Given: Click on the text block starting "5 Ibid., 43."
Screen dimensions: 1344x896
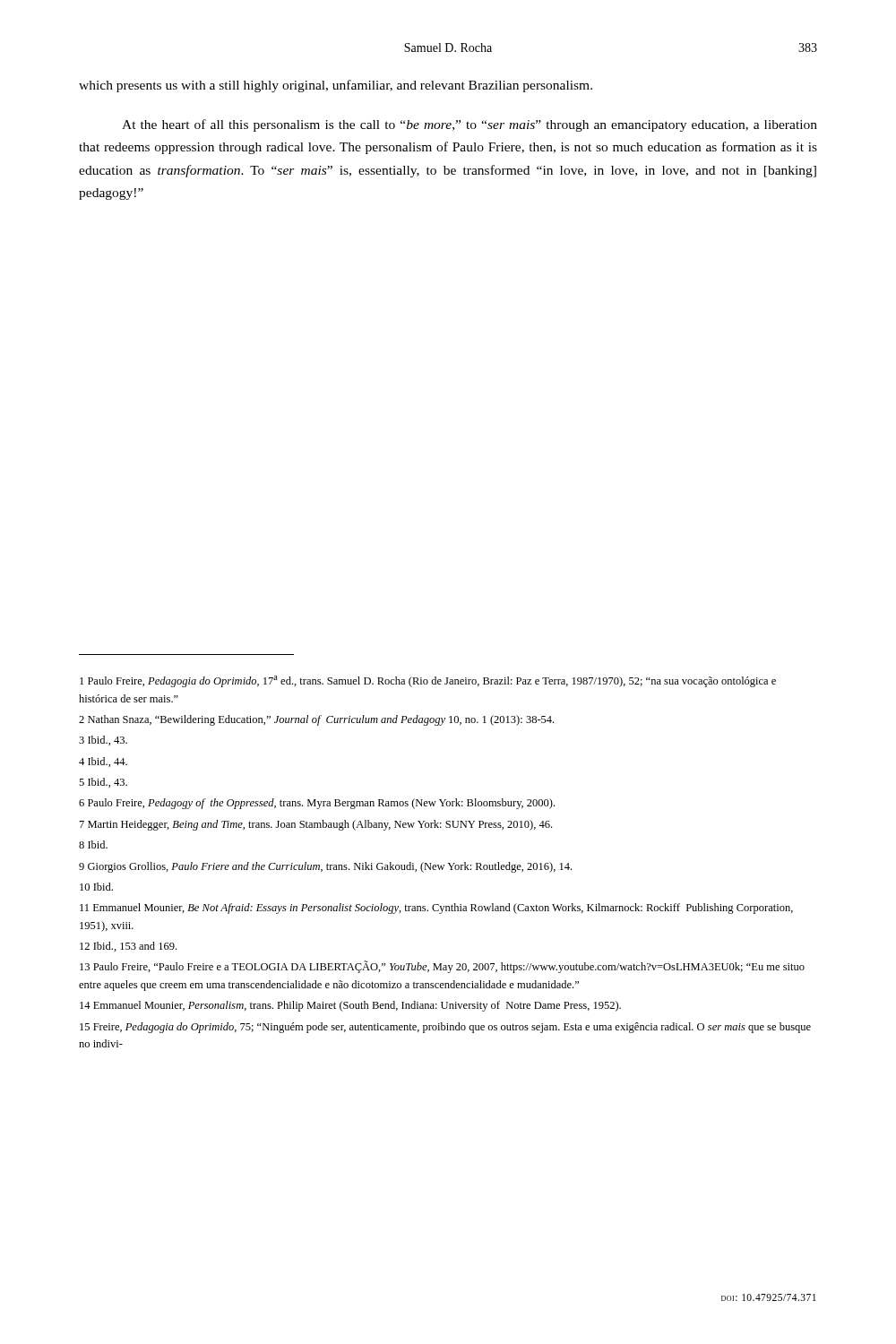Looking at the screenshot, I should (x=103, y=782).
